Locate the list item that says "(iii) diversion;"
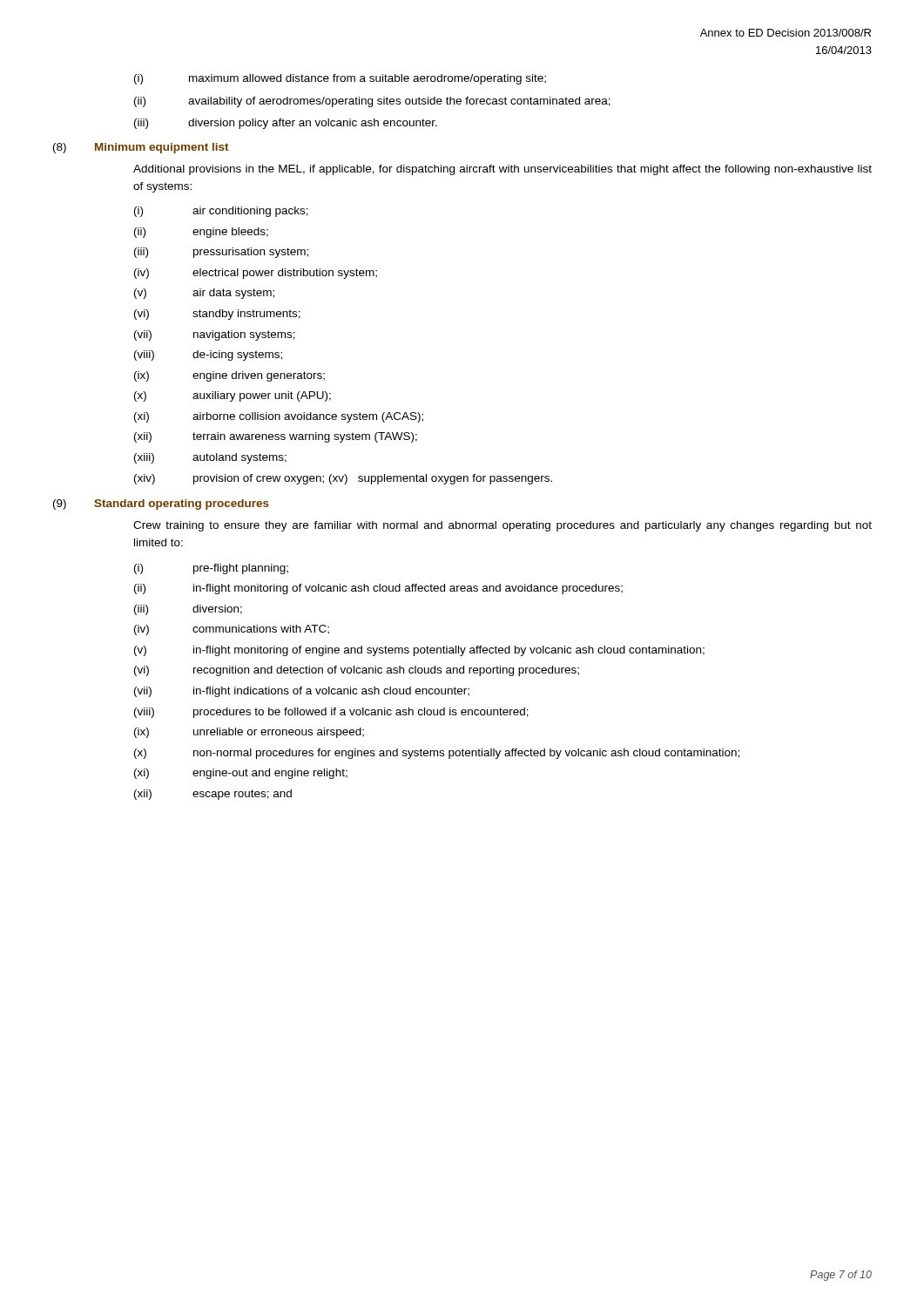This screenshot has width=924, height=1307. click(x=141, y=609)
